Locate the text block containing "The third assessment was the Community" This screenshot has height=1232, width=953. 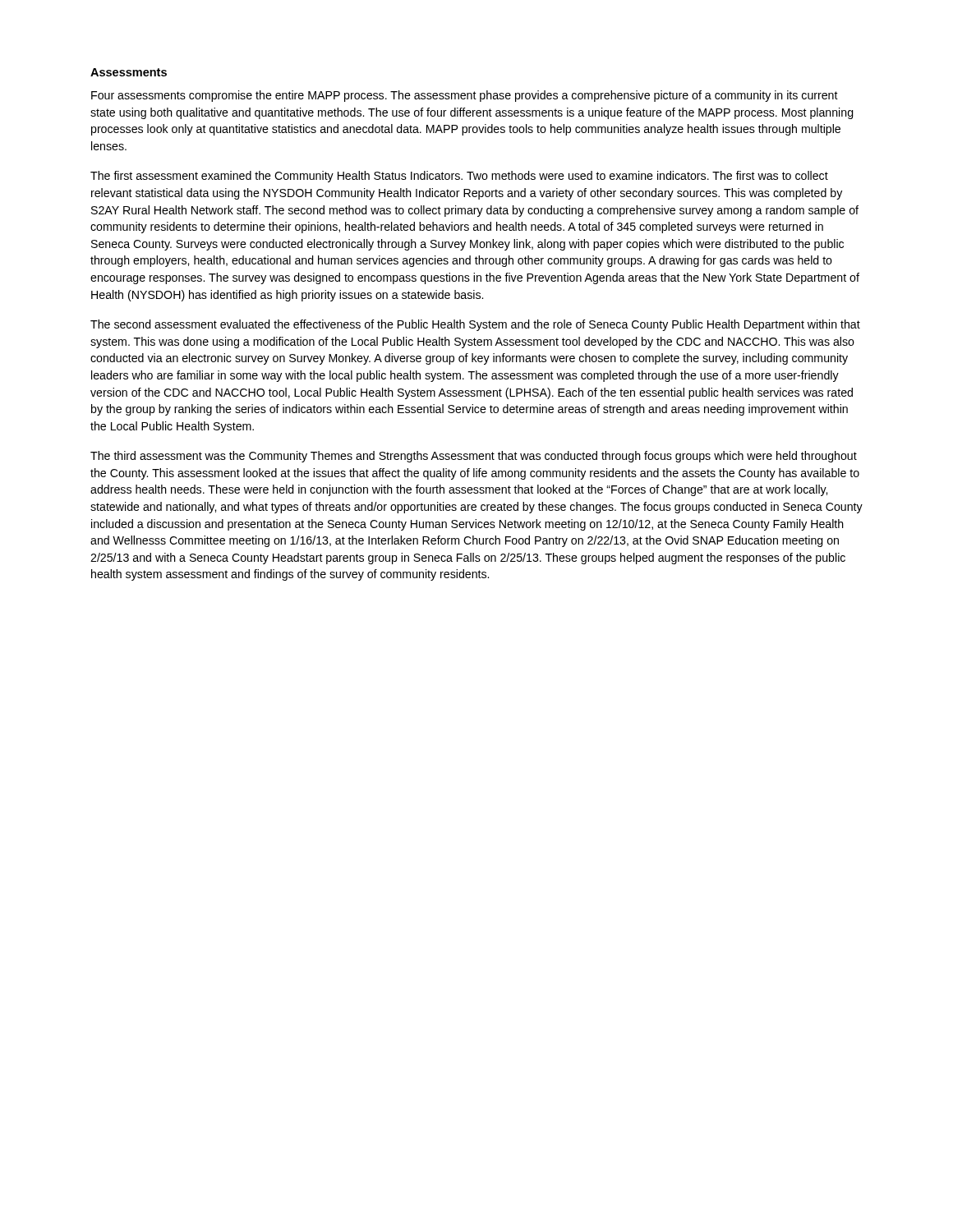pyautogui.click(x=476, y=515)
